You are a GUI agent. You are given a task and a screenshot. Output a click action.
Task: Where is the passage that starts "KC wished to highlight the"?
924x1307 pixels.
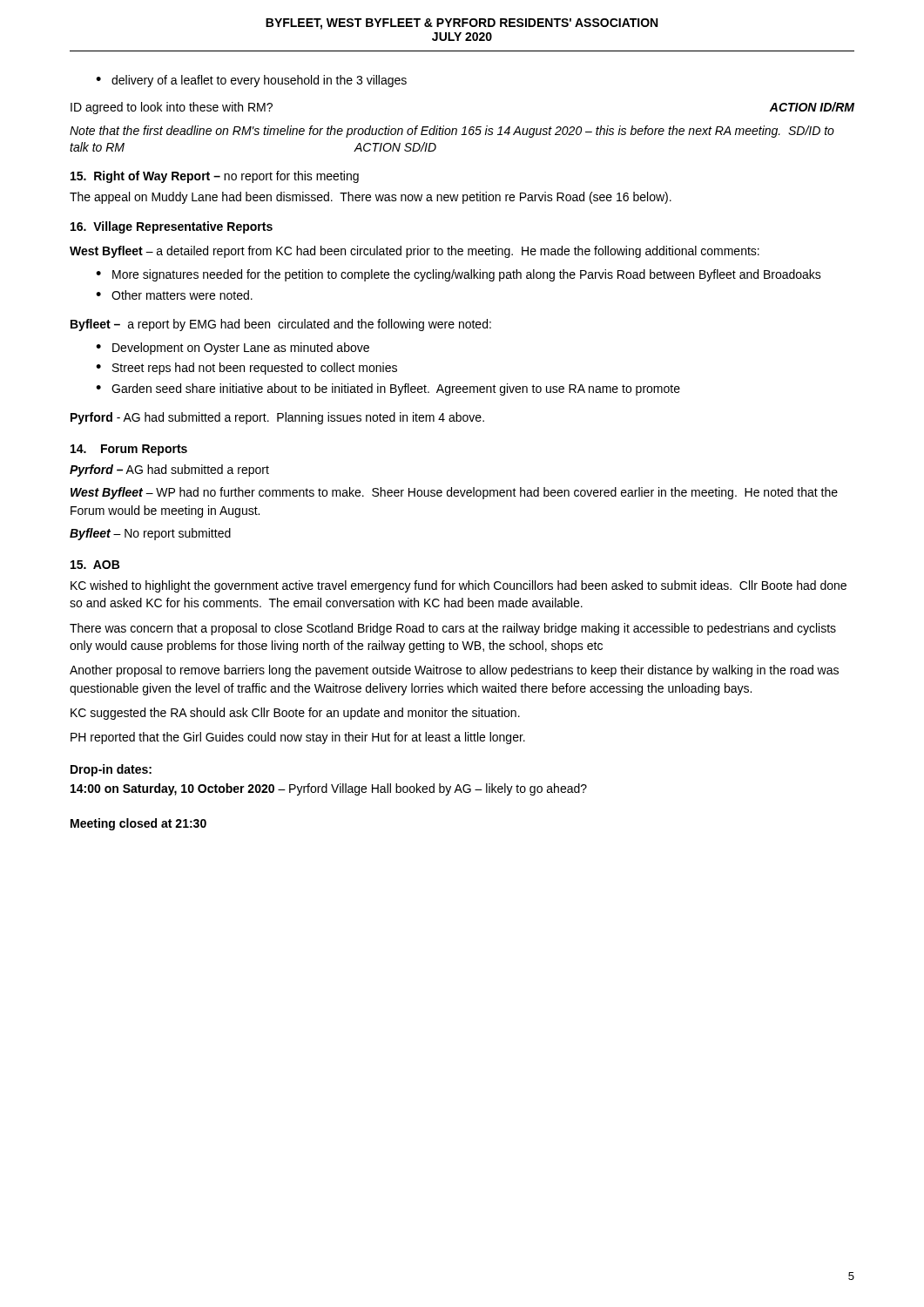click(x=458, y=594)
